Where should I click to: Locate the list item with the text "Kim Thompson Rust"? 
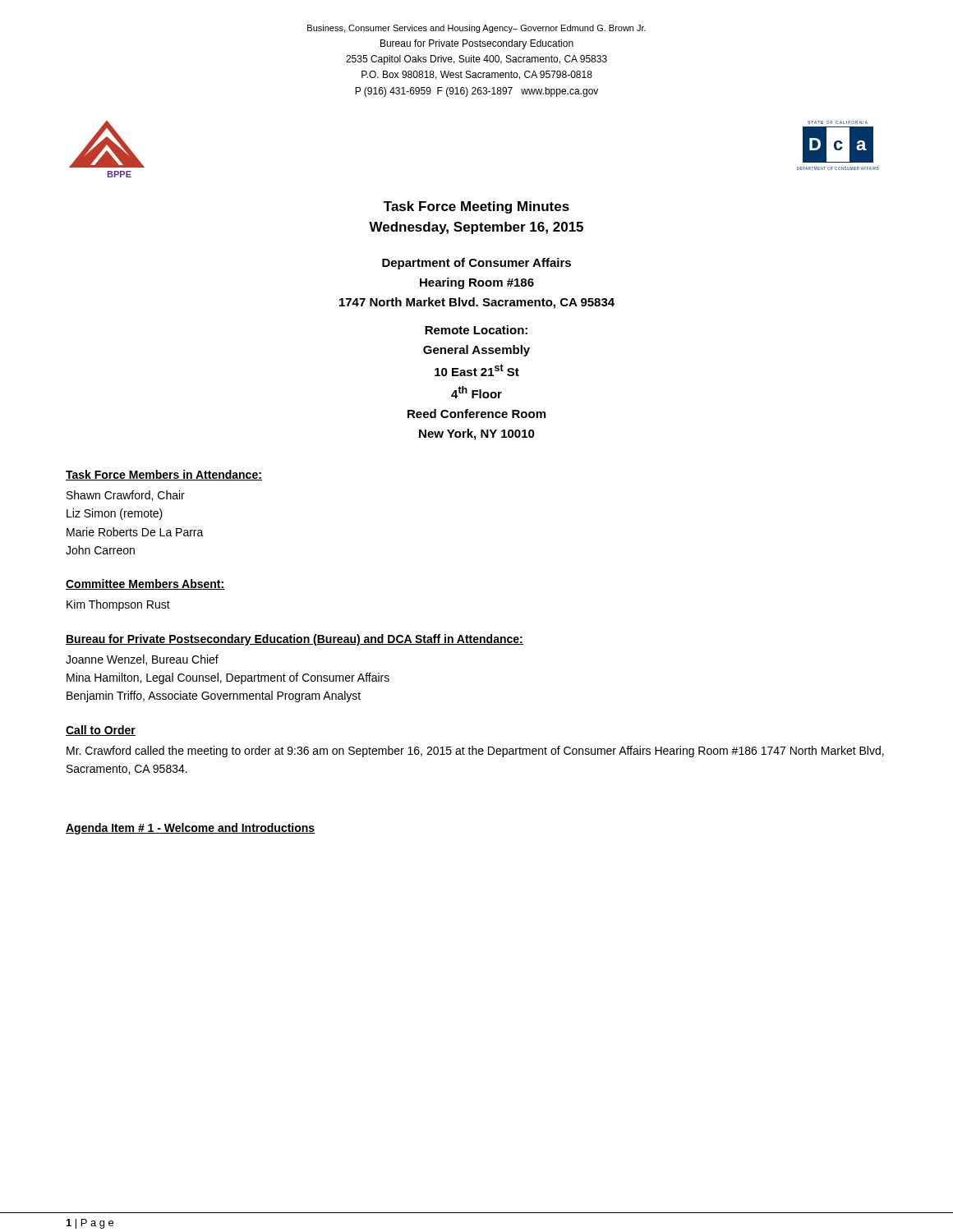coord(118,605)
